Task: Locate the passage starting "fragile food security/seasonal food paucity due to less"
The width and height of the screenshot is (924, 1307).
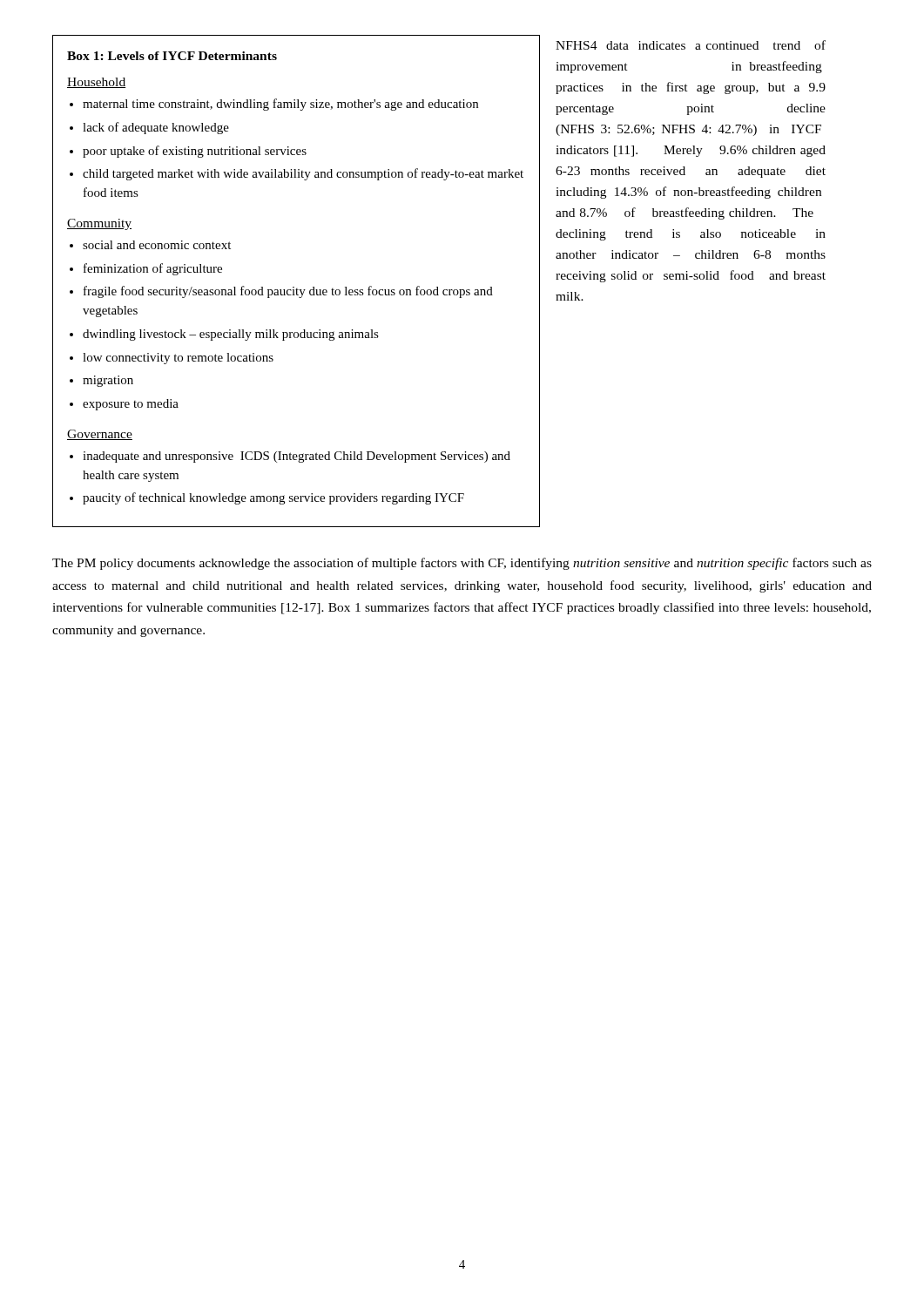Action: (x=288, y=301)
